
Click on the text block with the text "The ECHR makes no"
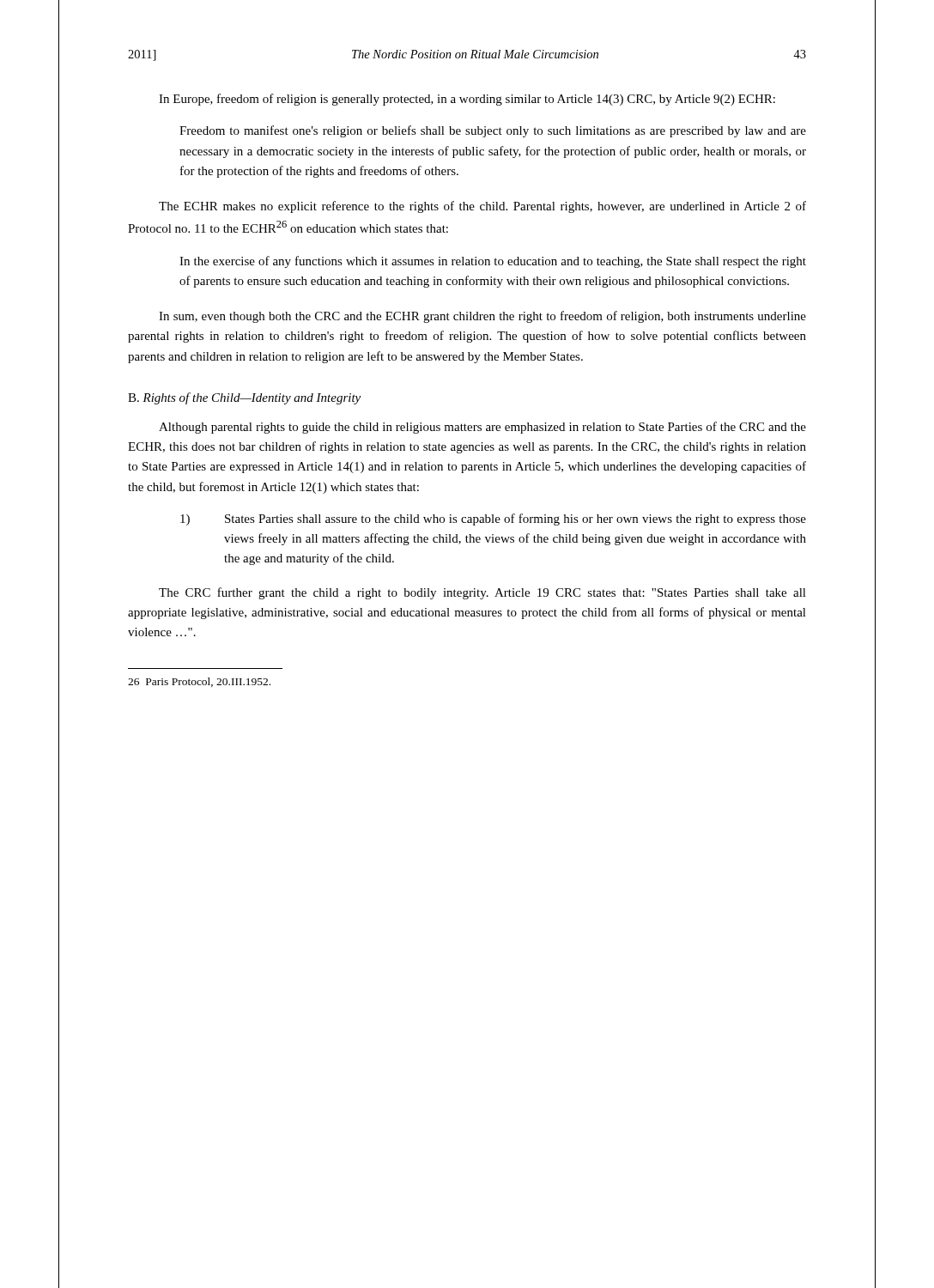click(467, 217)
